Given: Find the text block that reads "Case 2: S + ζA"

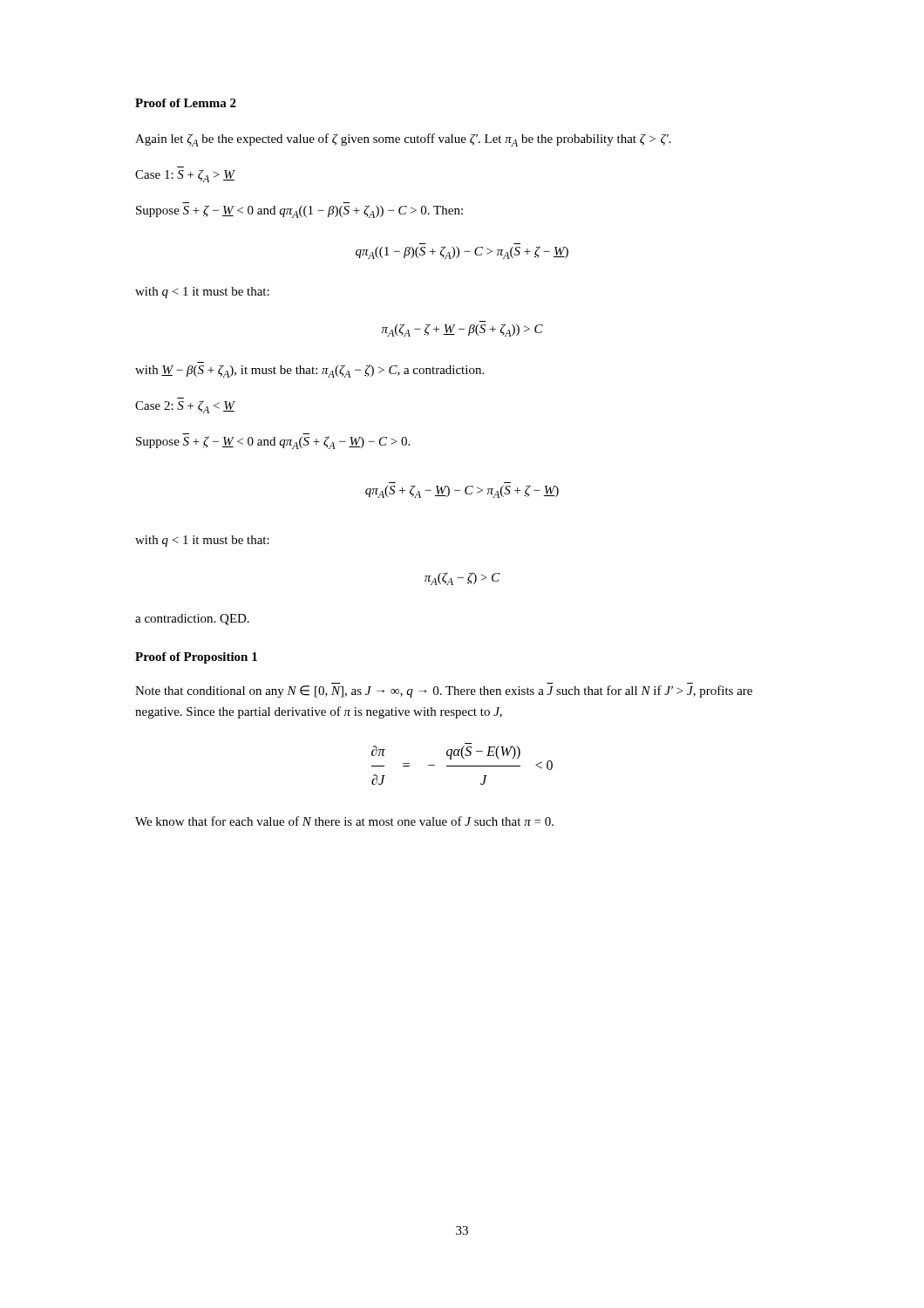Looking at the screenshot, I should click(x=185, y=407).
